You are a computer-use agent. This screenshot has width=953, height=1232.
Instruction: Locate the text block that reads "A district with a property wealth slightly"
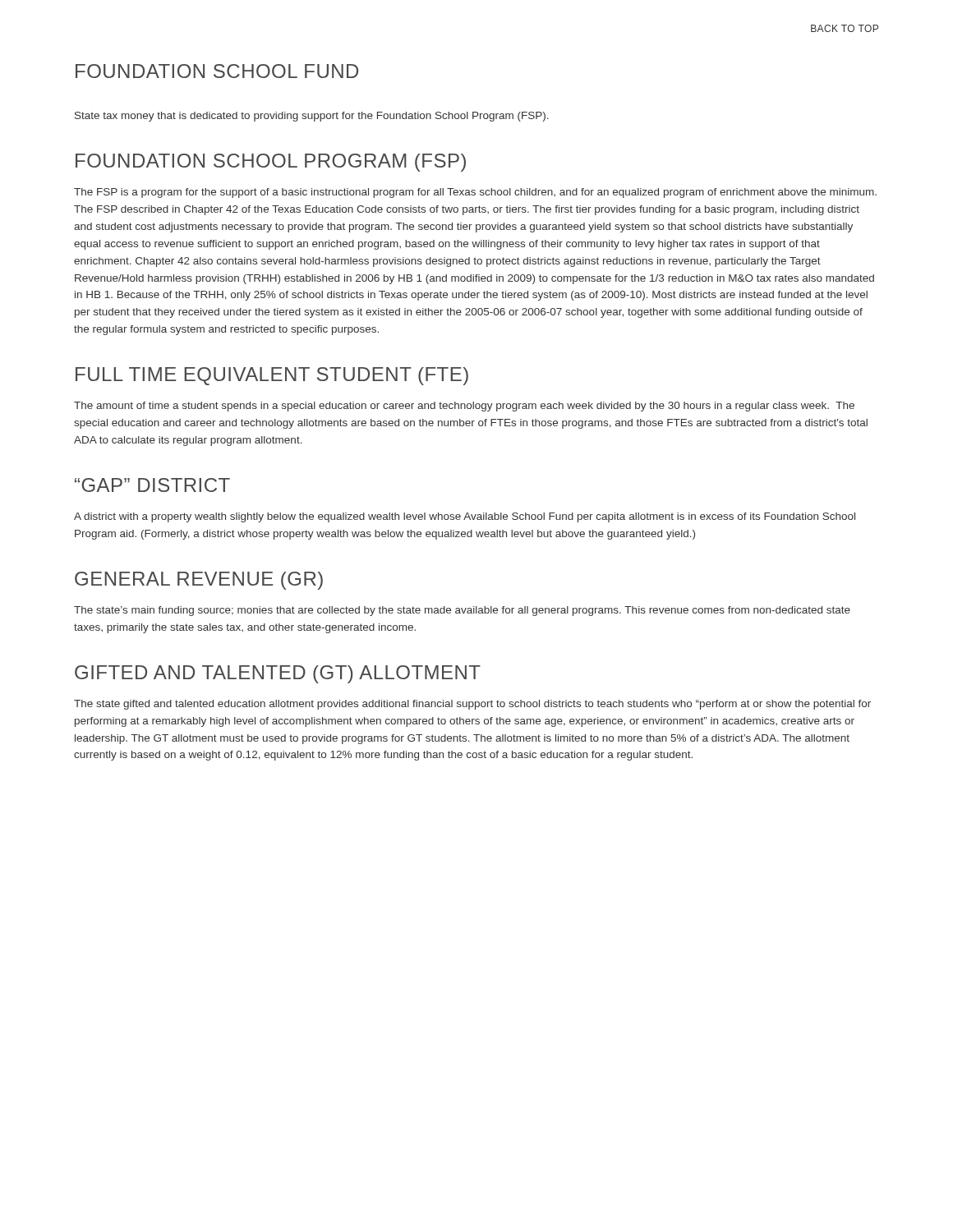tap(476, 526)
